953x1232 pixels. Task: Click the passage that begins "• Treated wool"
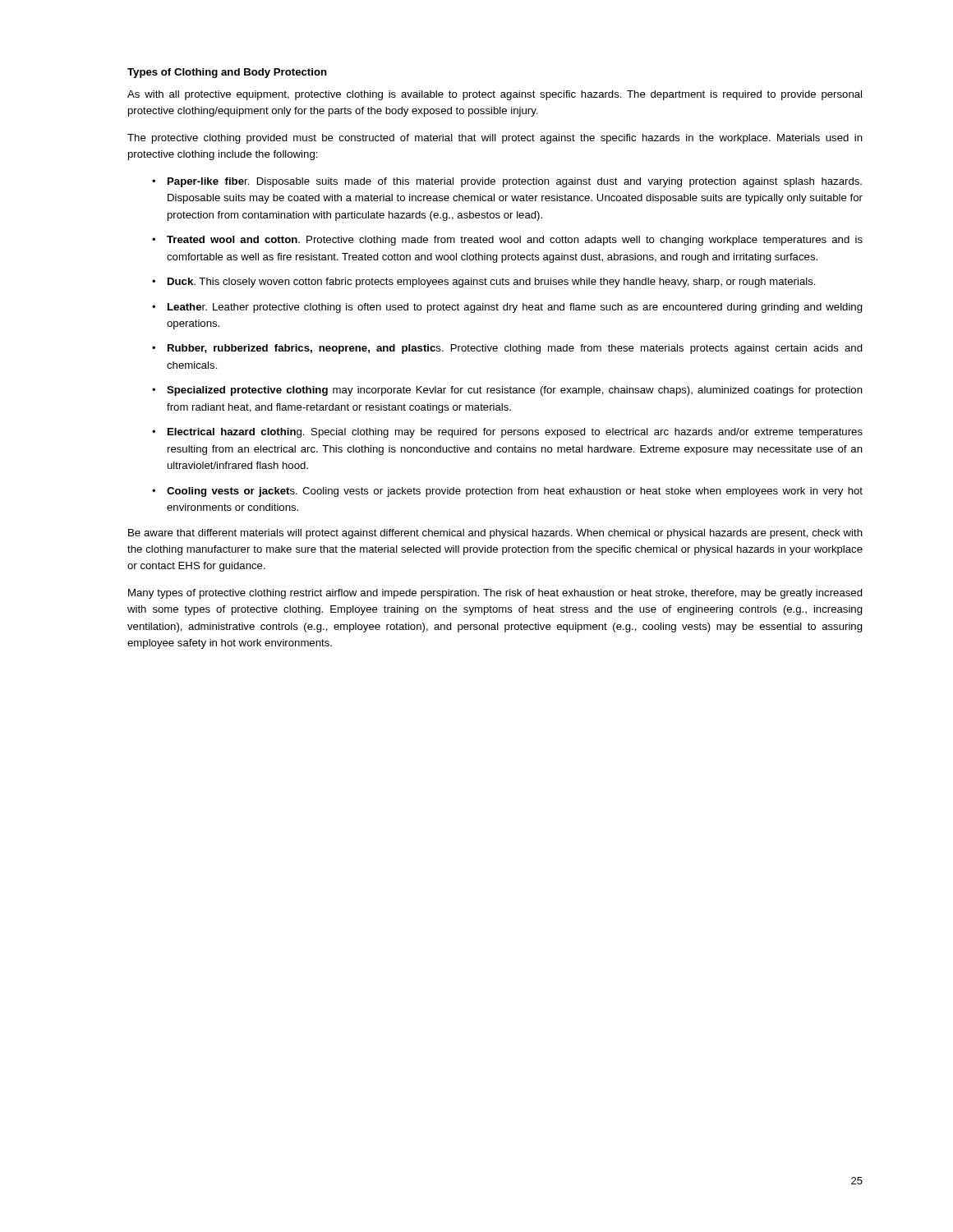pyautogui.click(x=507, y=249)
